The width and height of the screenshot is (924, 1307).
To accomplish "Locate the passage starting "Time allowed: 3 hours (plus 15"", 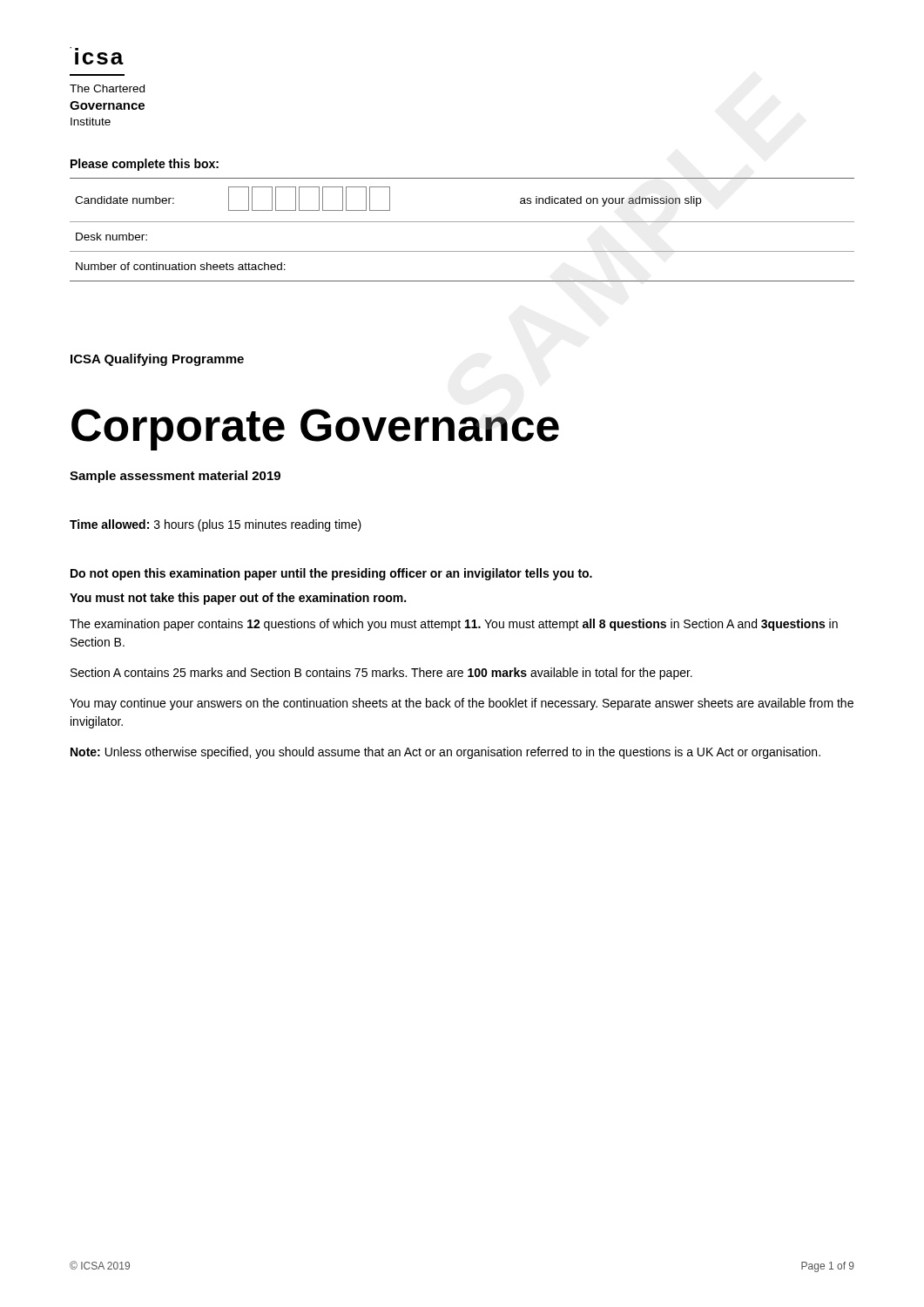I will click(216, 524).
